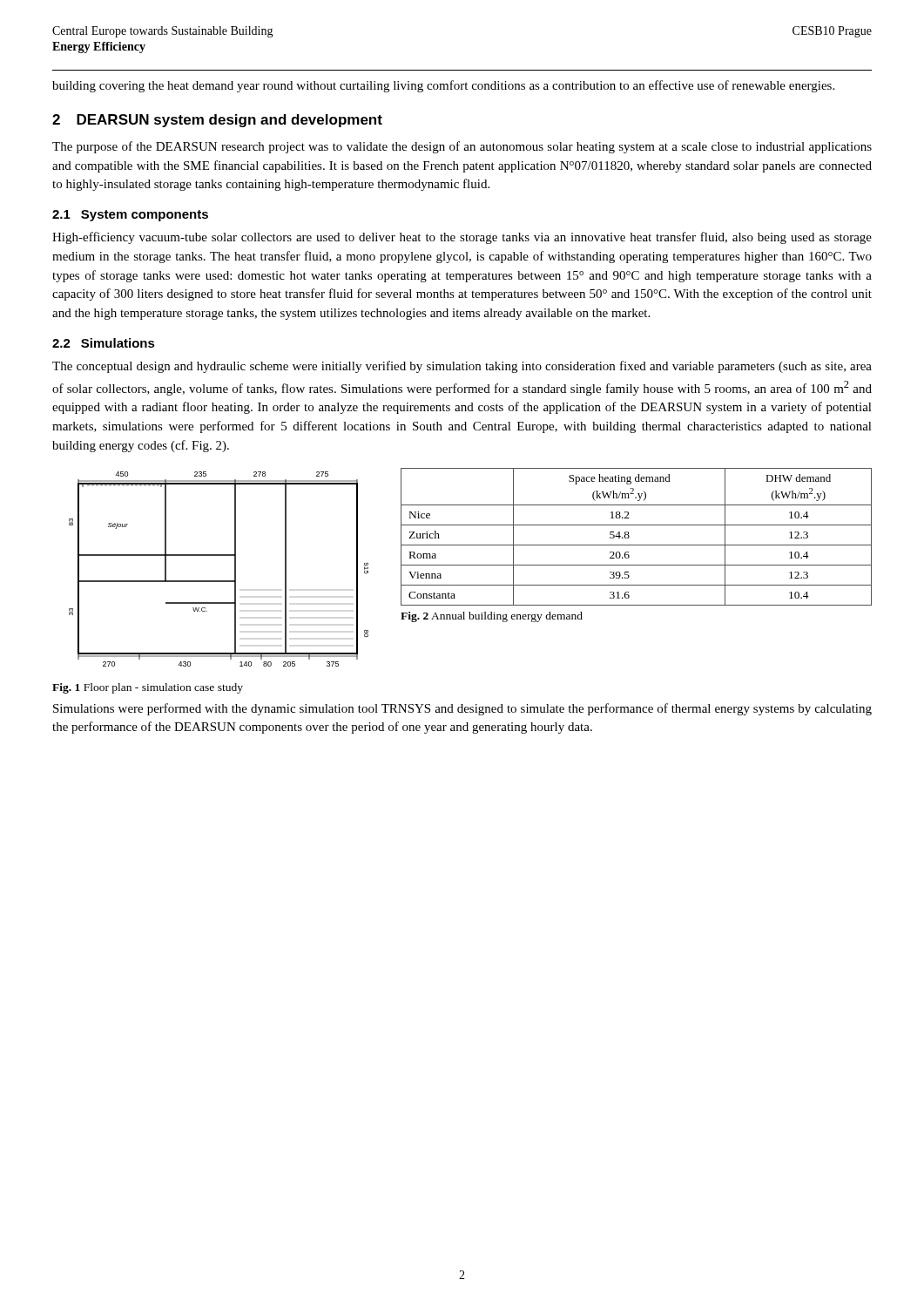Click the section header that begins "2DEARSUN system design and"
This screenshot has width=924, height=1307.
(217, 121)
